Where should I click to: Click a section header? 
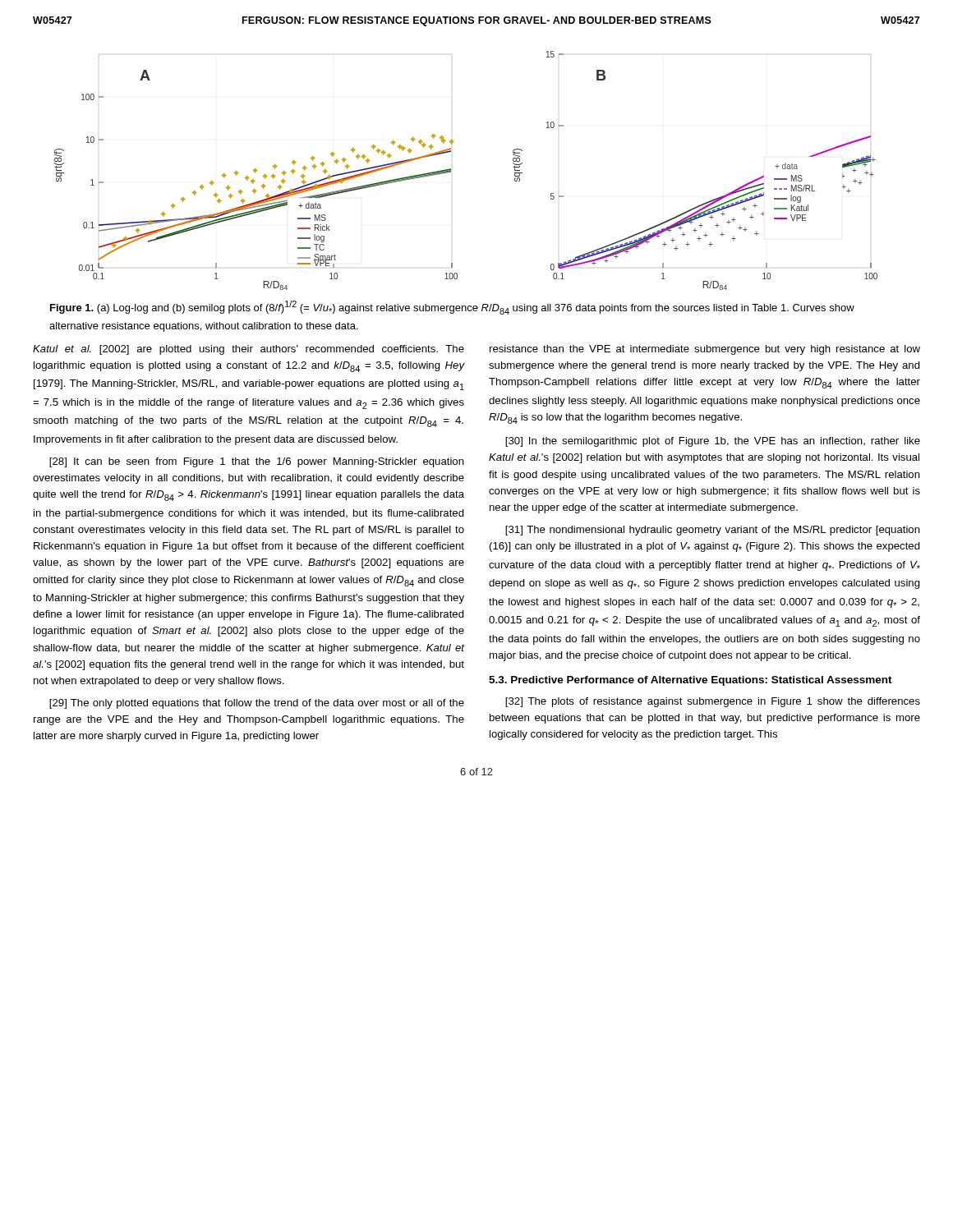coord(690,680)
